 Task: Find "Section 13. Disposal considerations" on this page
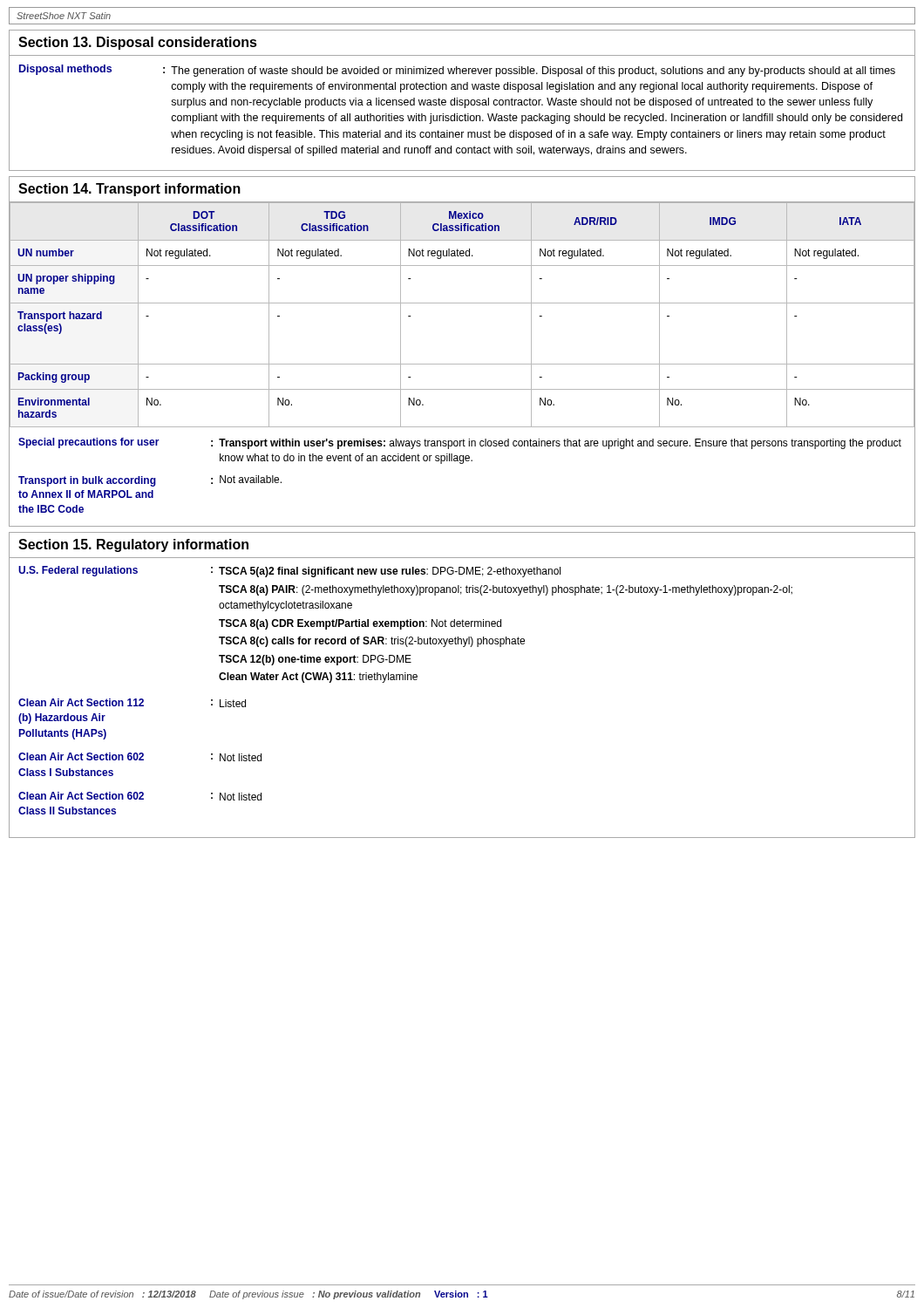(x=138, y=42)
